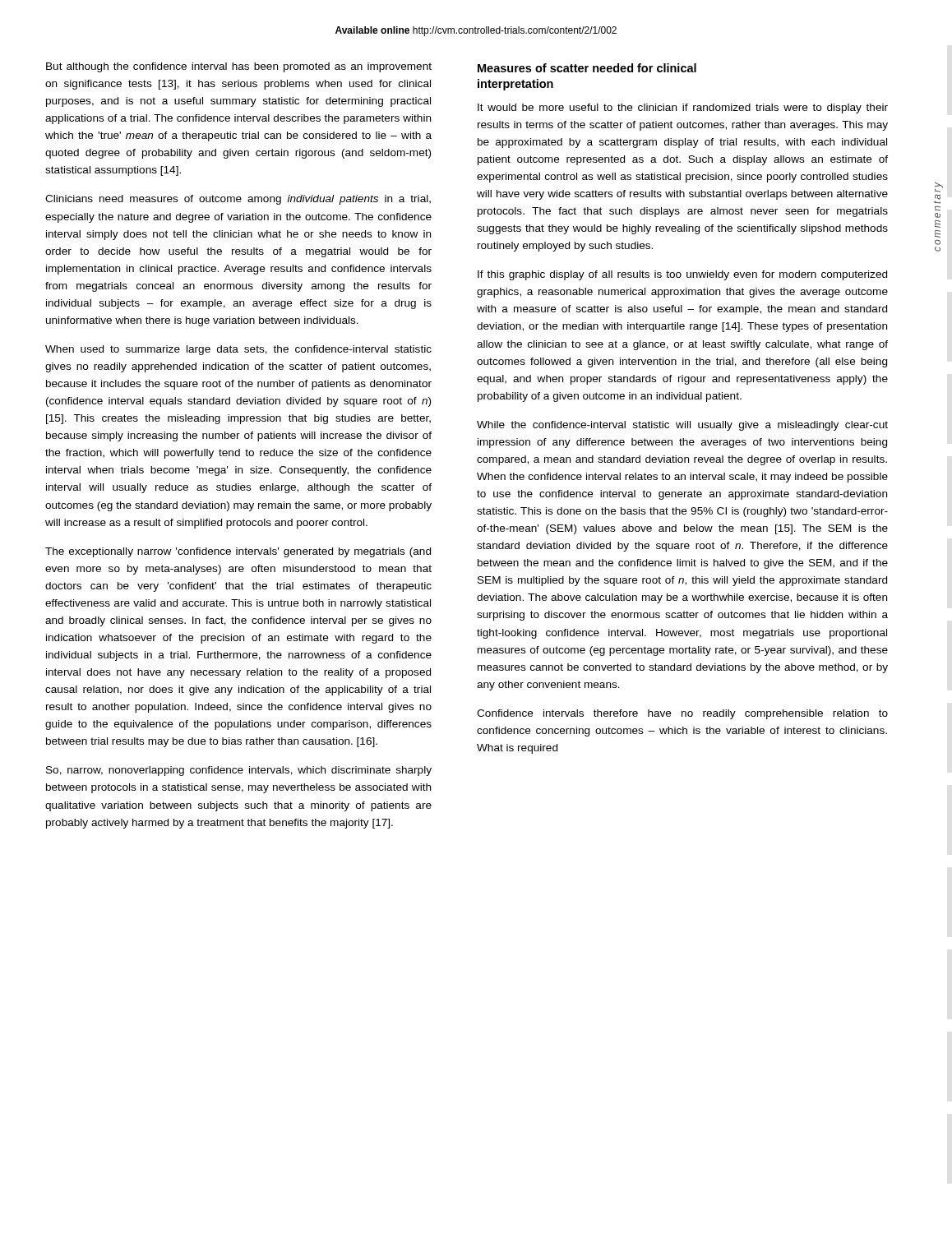Find the section header with the text "Measures of scatter needed for"

(x=587, y=76)
